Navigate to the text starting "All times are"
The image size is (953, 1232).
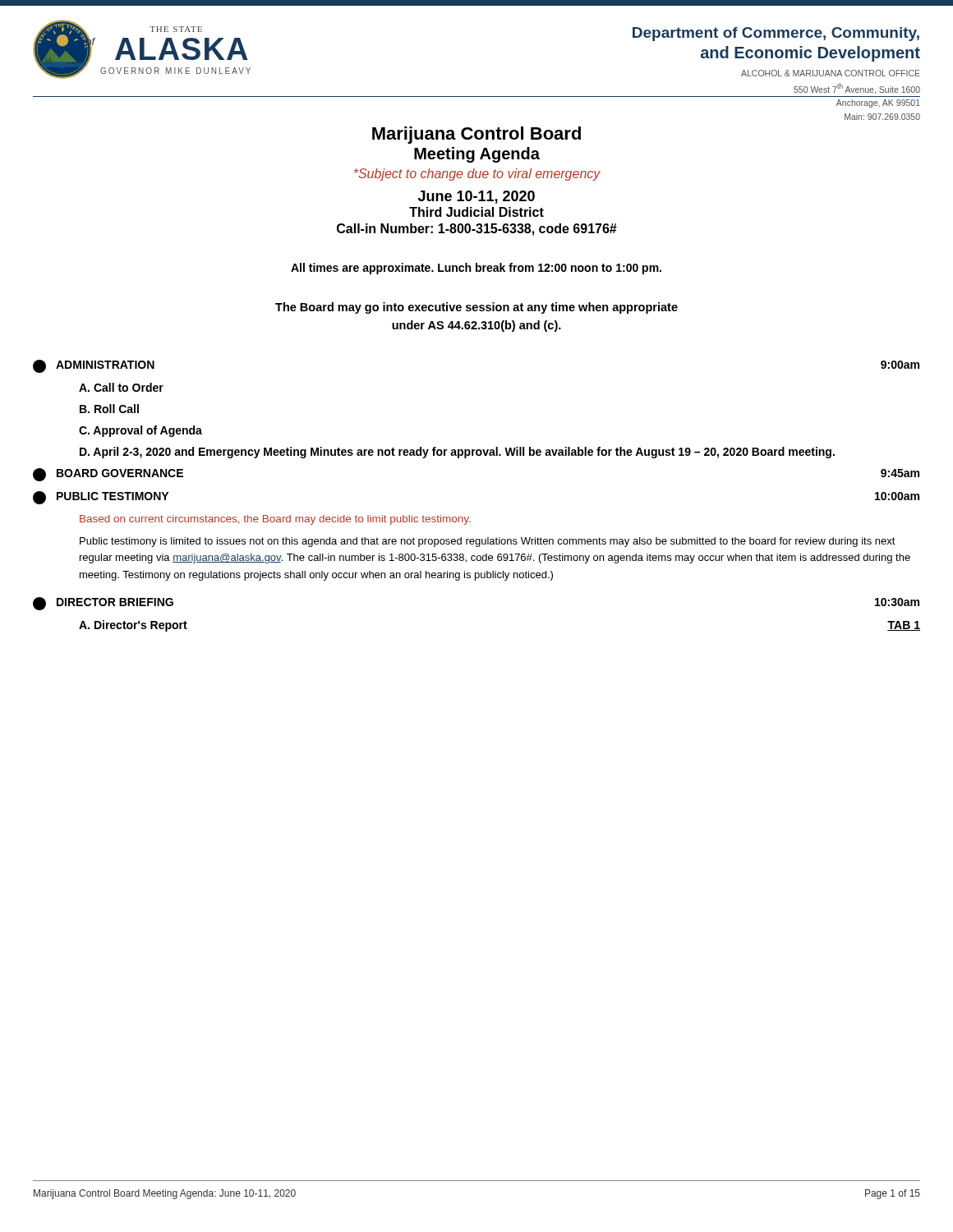476,268
